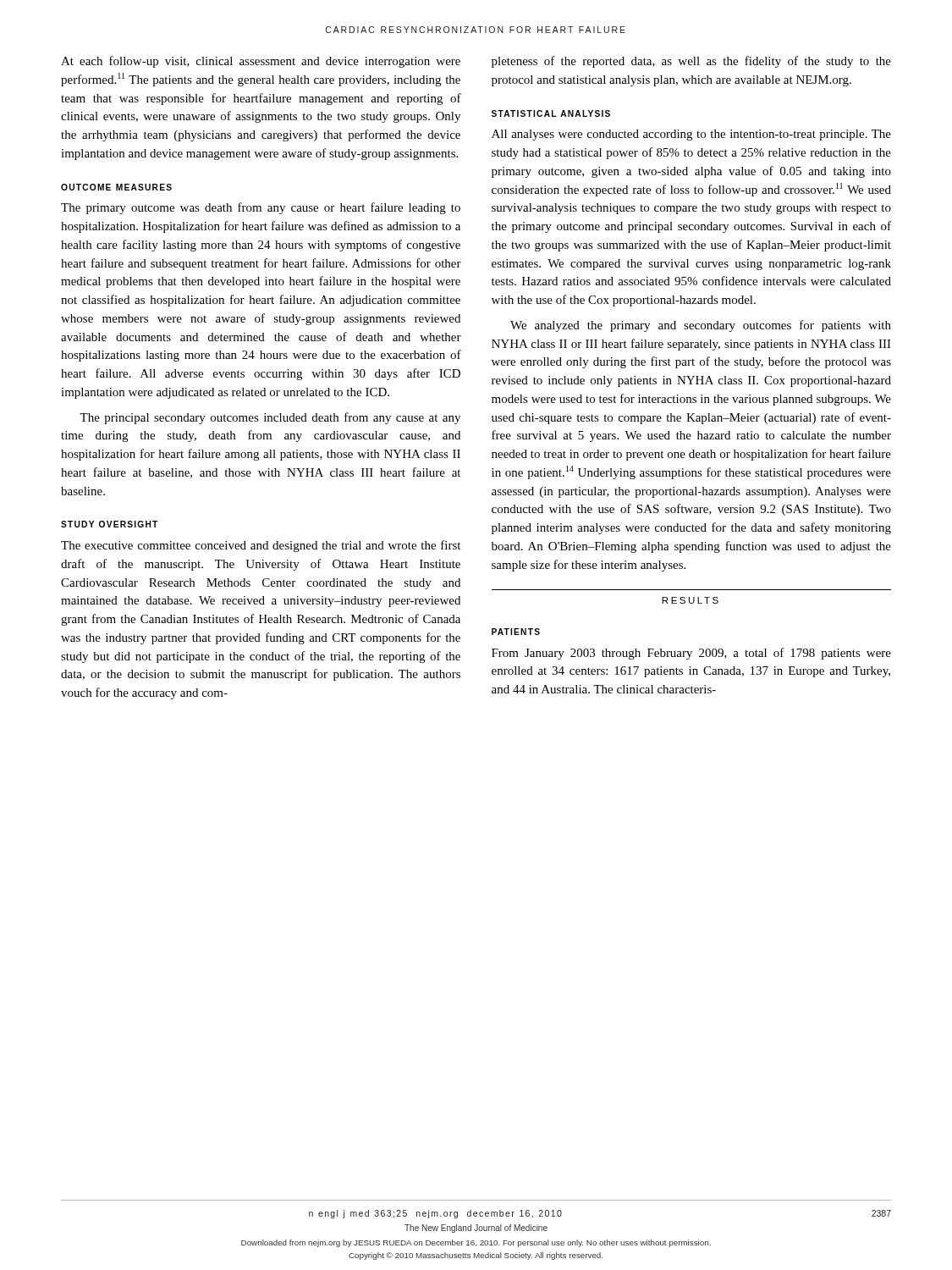Locate the element starting "Statistical Analysis"
Viewport: 952px width, 1270px height.
551,113
